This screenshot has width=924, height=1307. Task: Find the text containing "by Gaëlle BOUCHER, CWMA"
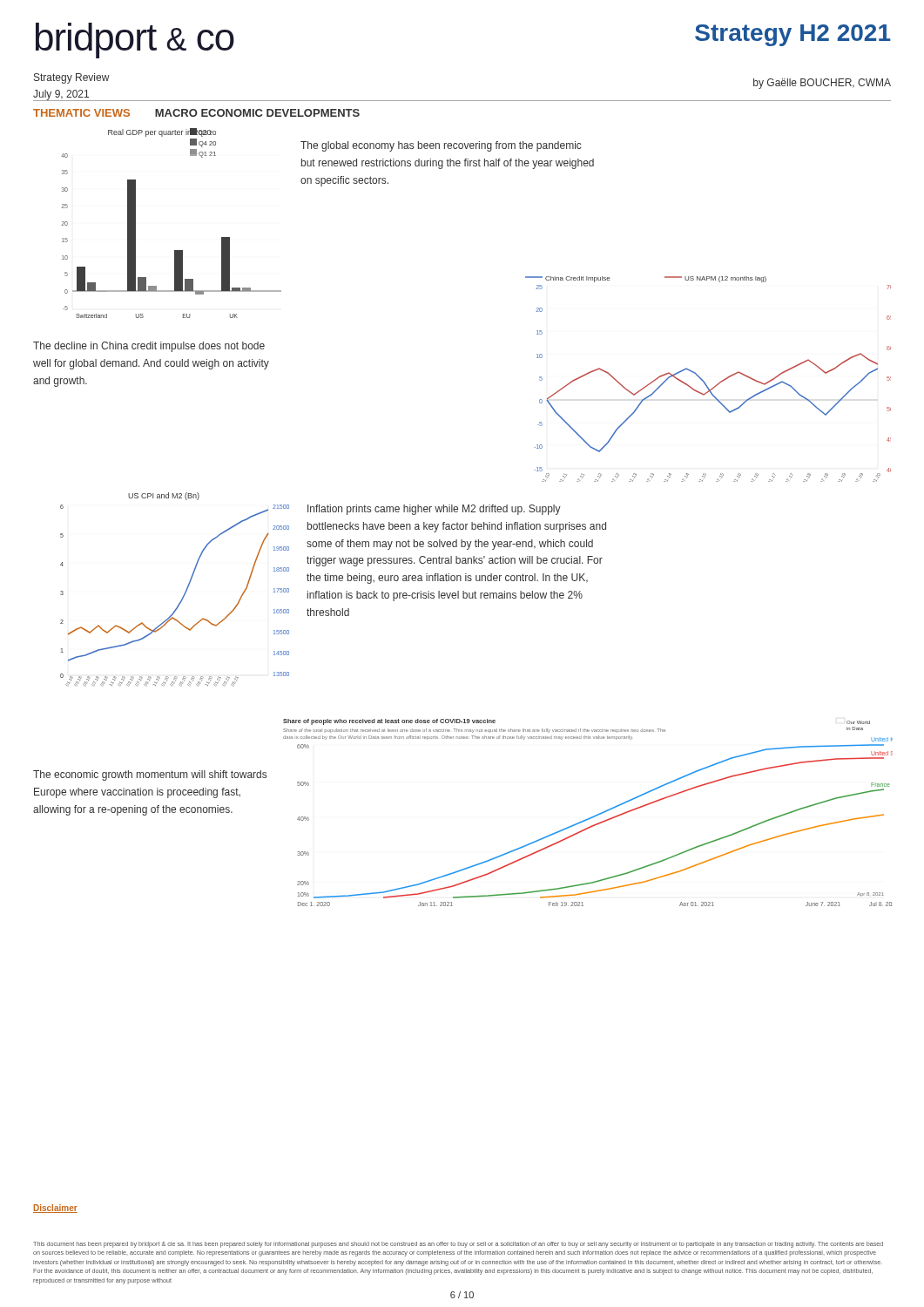[822, 83]
